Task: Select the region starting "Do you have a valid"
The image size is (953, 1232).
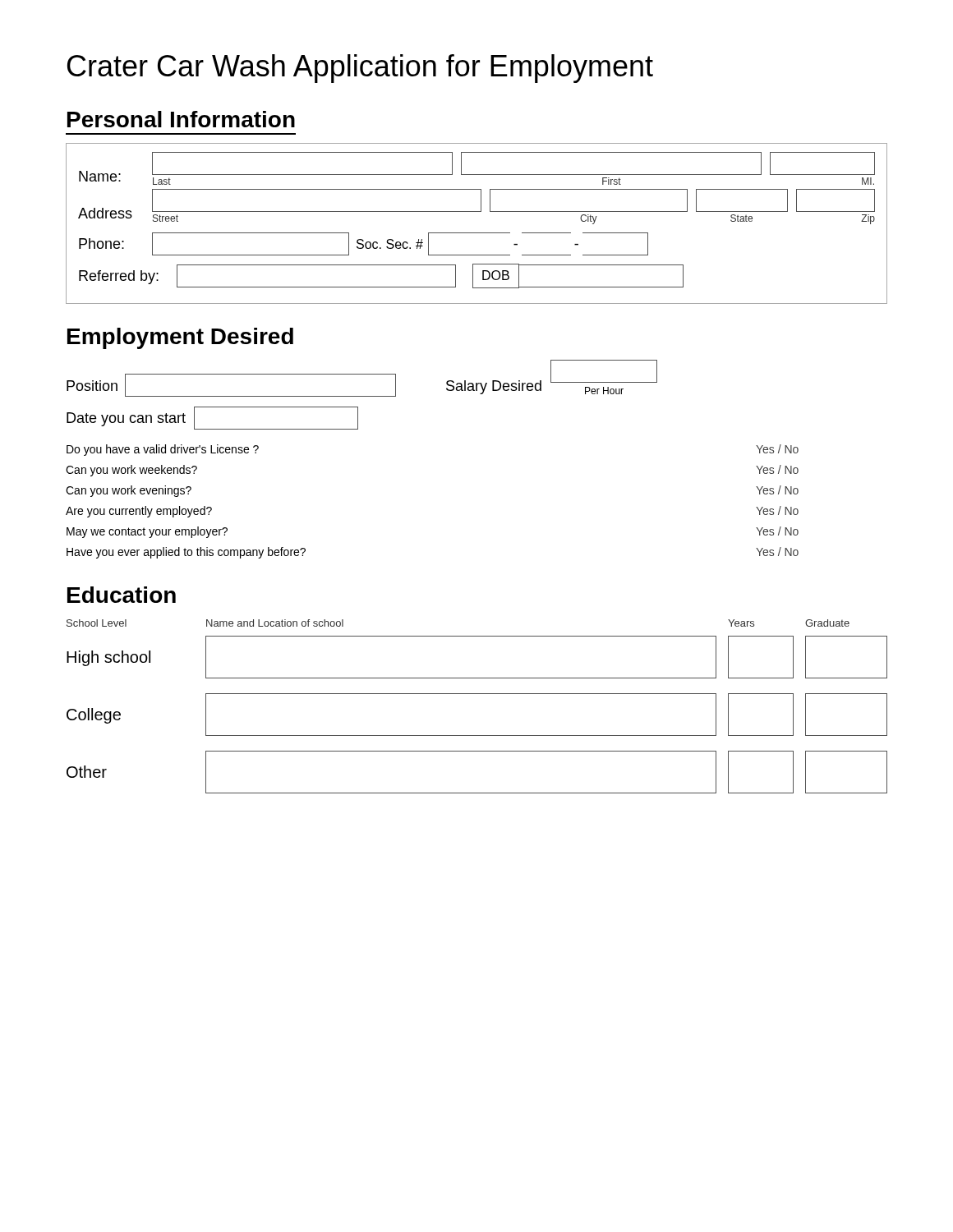Action: coord(162,449)
